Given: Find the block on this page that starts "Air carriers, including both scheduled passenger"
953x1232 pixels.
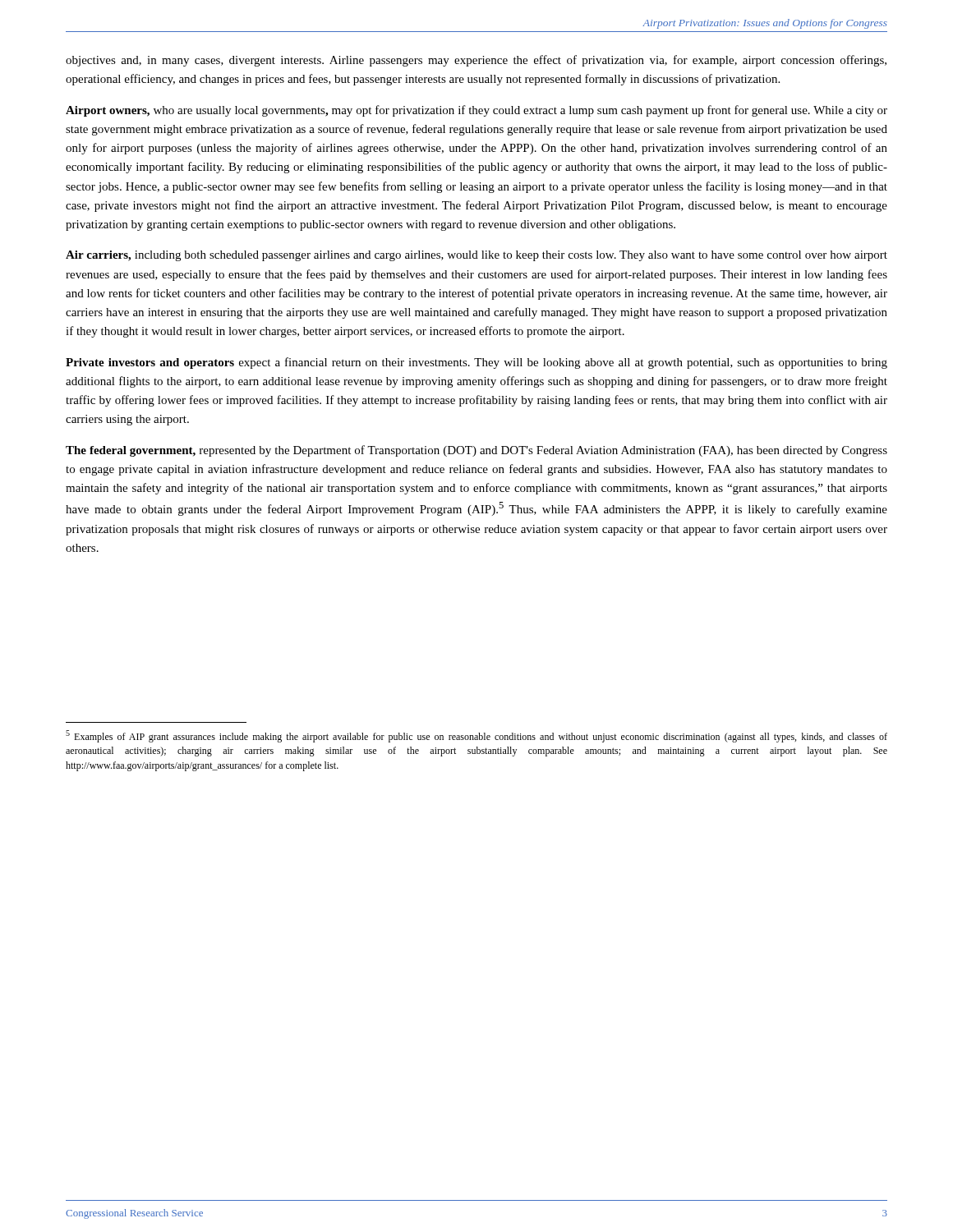Looking at the screenshot, I should coord(476,294).
